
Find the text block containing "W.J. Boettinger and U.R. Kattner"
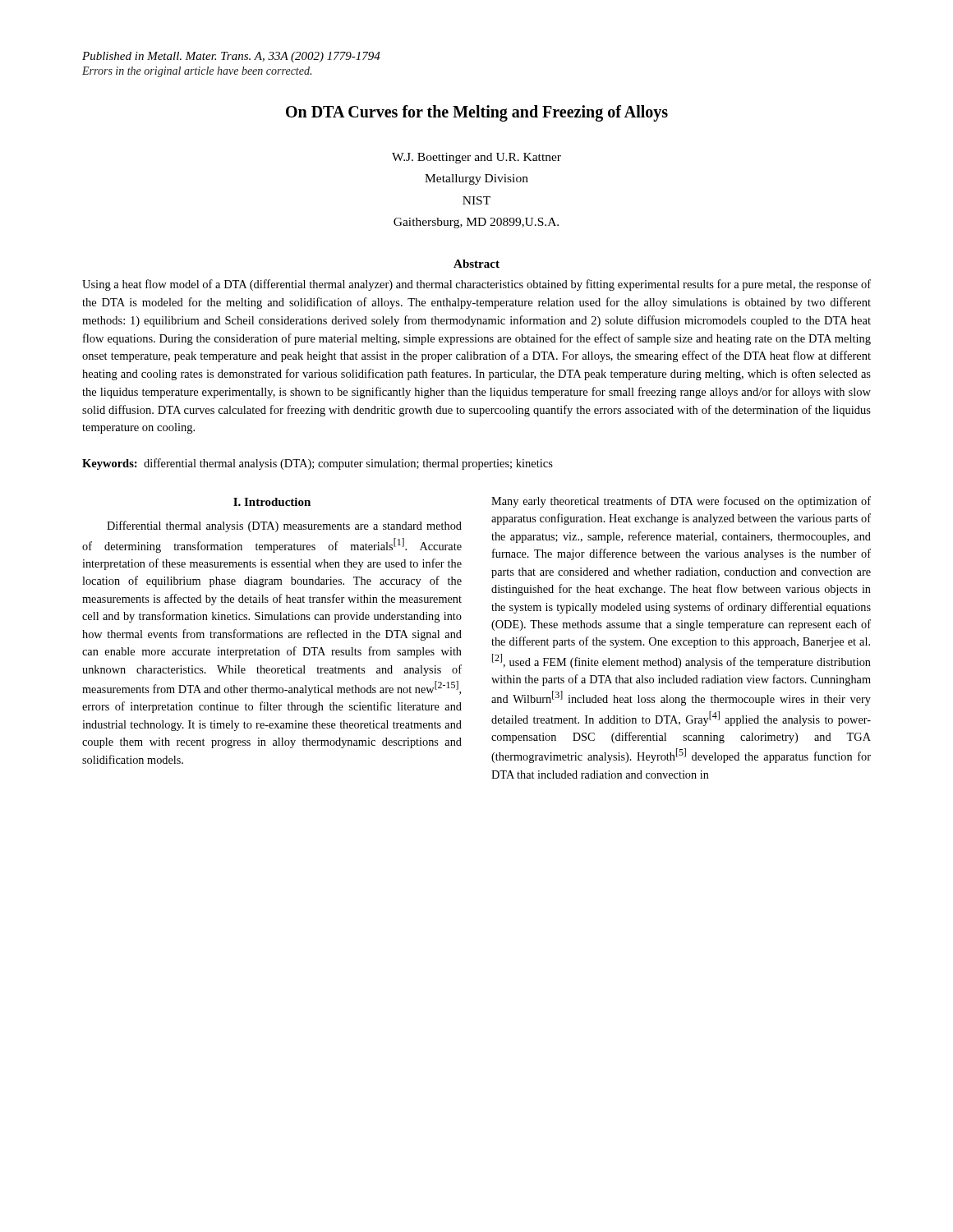tap(476, 189)
